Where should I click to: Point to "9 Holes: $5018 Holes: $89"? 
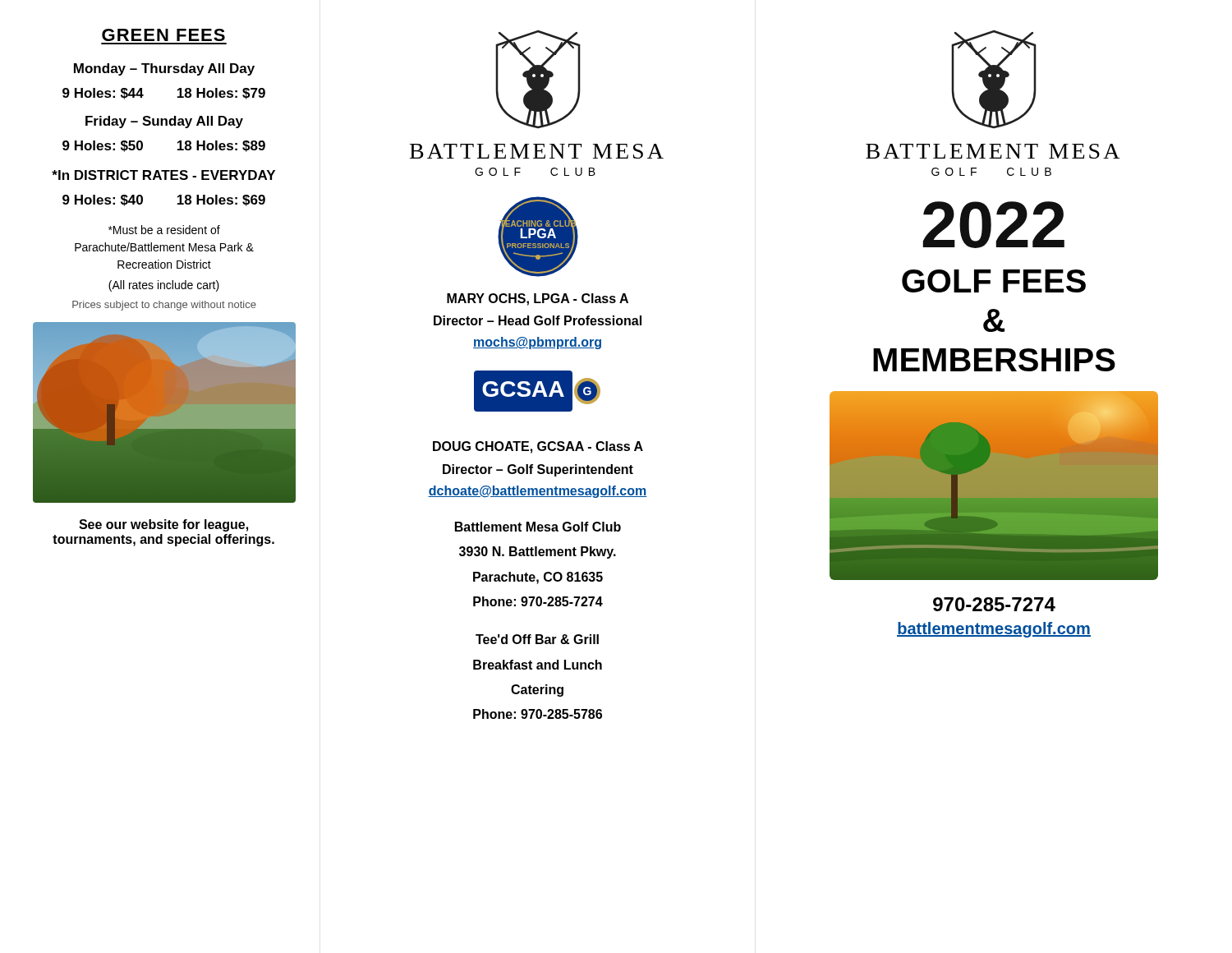click(x=100, y=147)
